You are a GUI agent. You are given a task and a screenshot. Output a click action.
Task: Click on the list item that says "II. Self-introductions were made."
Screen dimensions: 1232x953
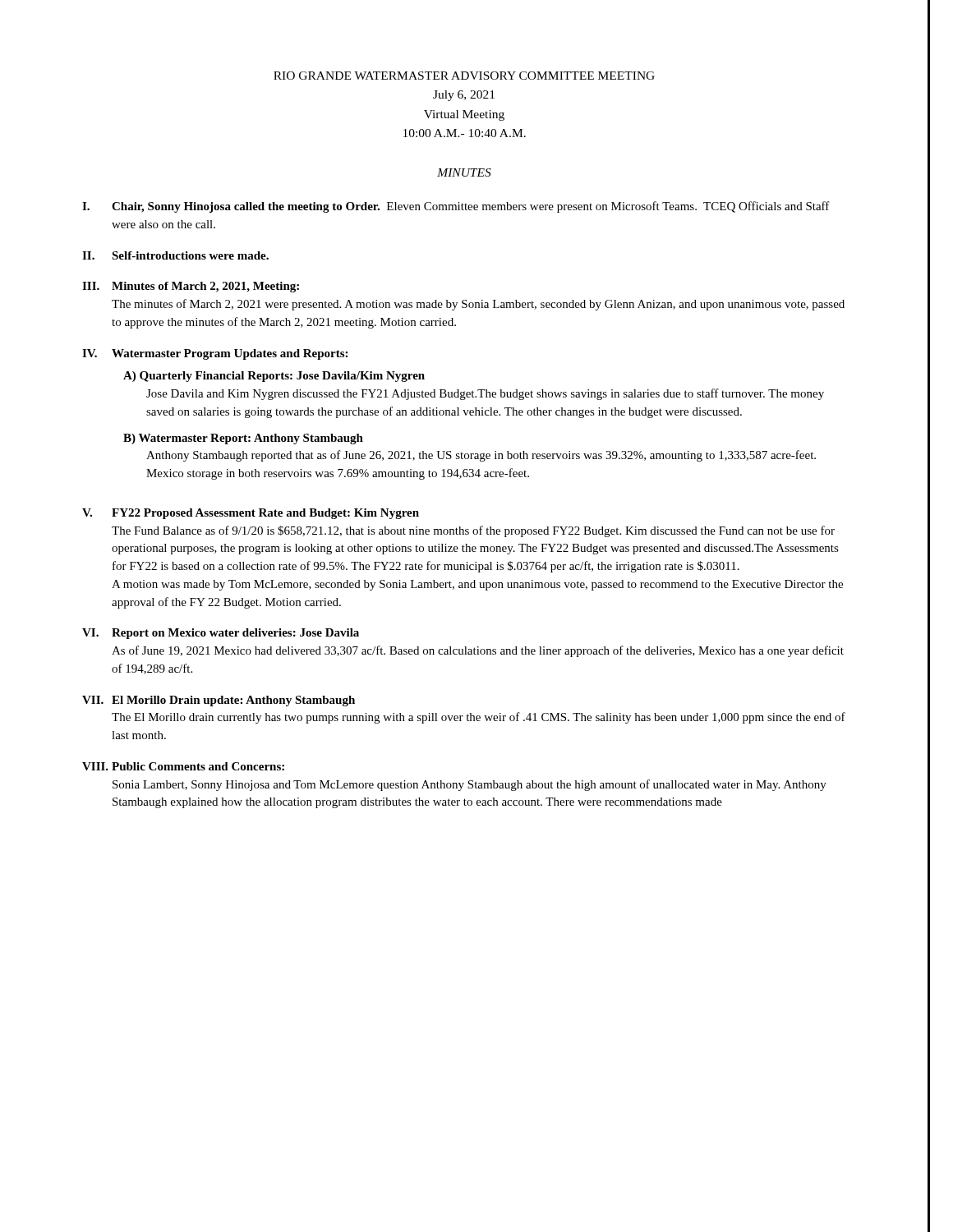click(175, 255)
